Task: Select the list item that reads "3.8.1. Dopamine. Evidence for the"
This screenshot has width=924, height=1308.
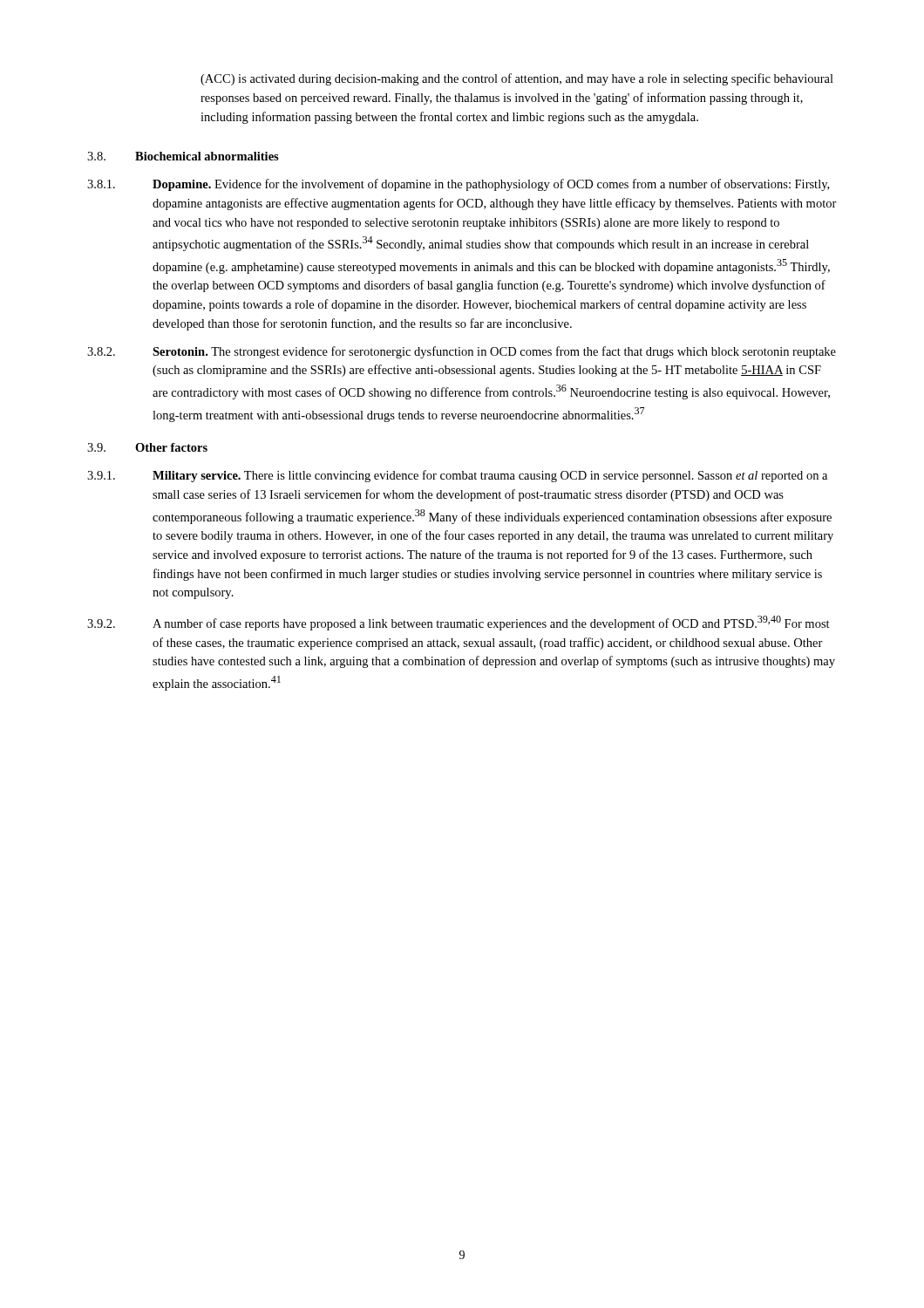Action: (x=462, y=254)
